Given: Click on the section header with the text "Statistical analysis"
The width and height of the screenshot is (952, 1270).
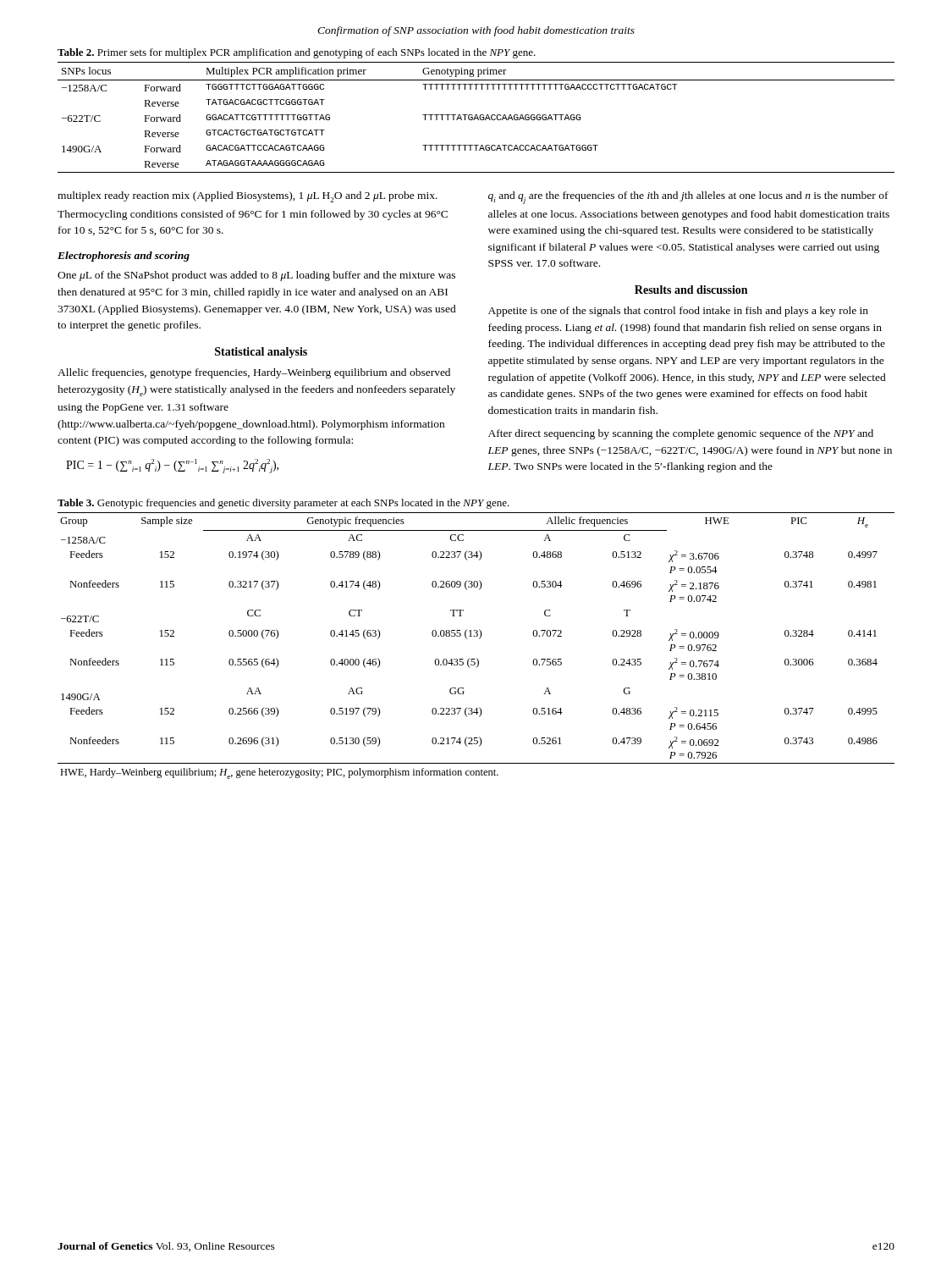Looking at the screenshot, I should tap(261, 352).
